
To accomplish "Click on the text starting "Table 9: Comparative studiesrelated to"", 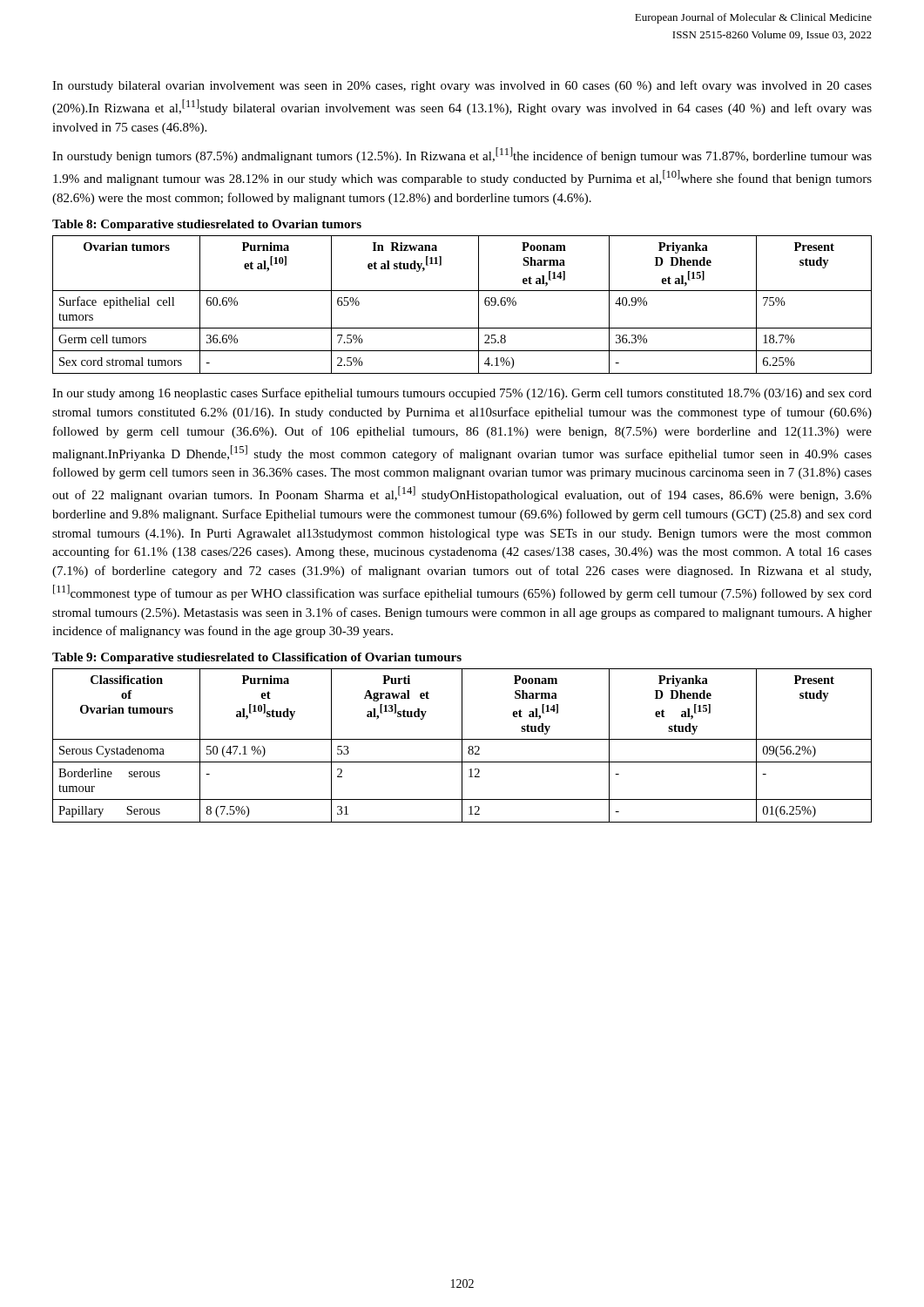I will (257, 657).
